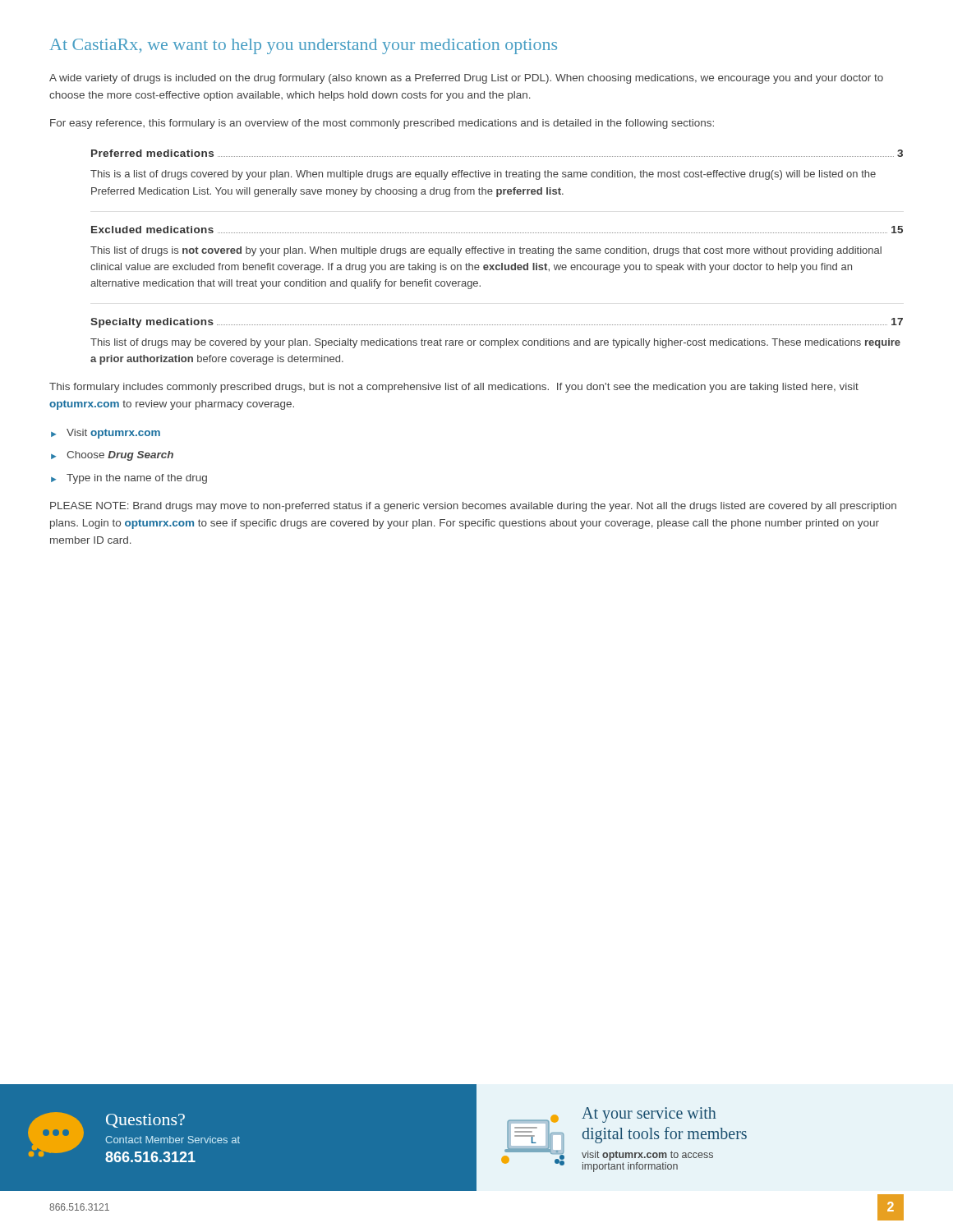Click the passage that begins "A wide variety of drugs is included"
The height and width of the screenshot is (1232, 953).
point(476,87)
